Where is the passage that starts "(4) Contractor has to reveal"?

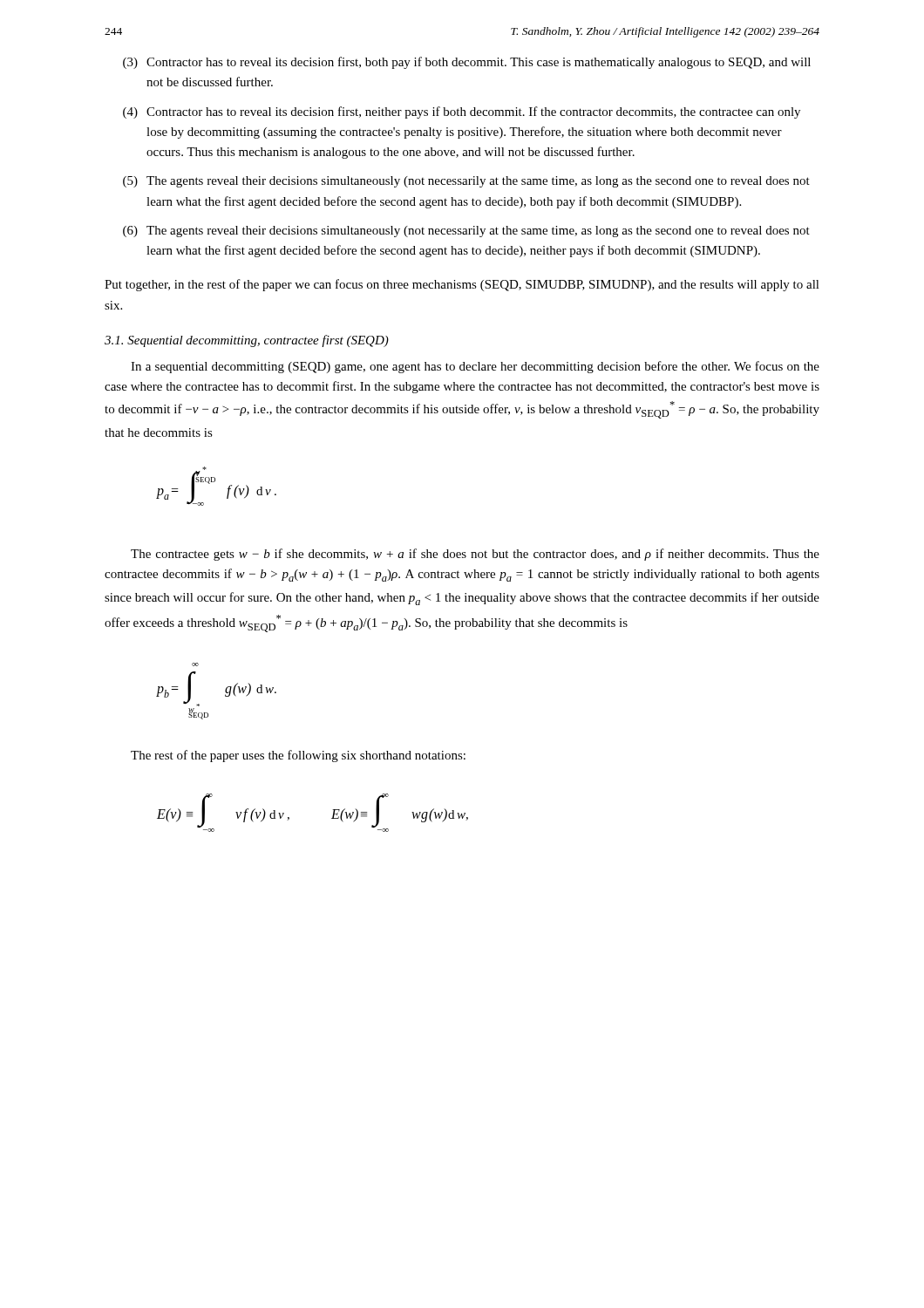click(x=462, y=132)
